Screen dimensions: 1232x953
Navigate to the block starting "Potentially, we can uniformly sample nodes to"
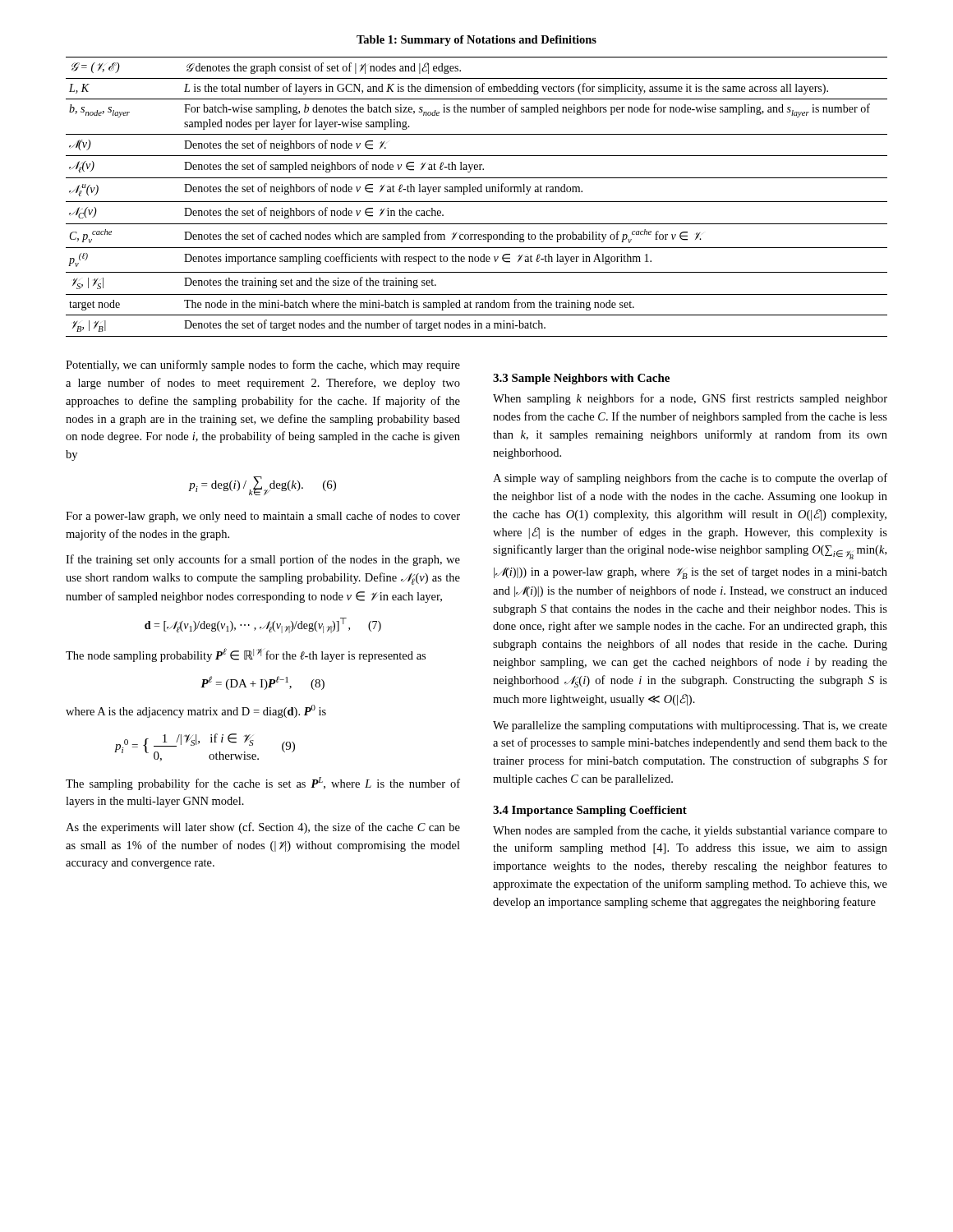point(263,410)
